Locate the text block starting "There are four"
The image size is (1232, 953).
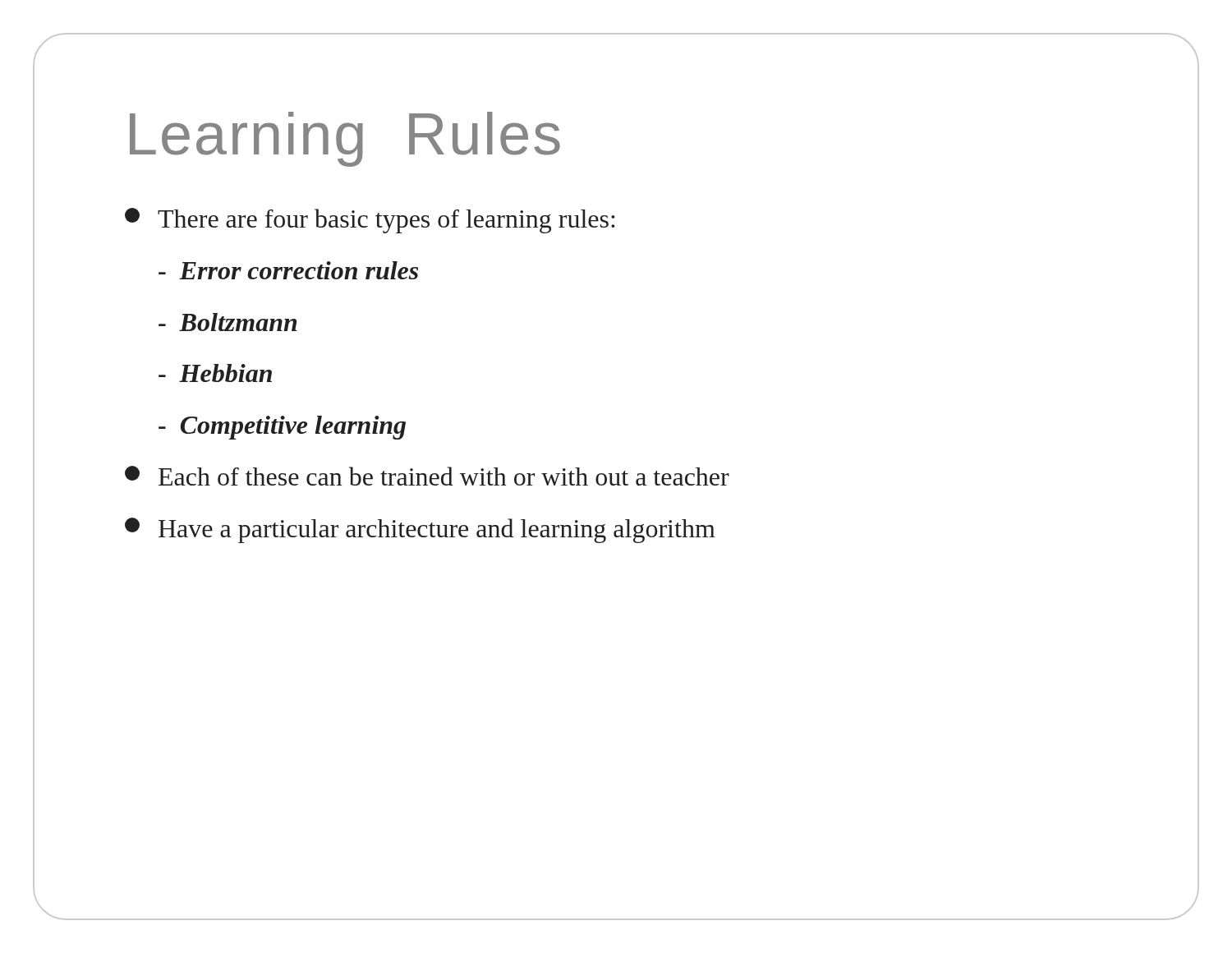pos(616,219)
